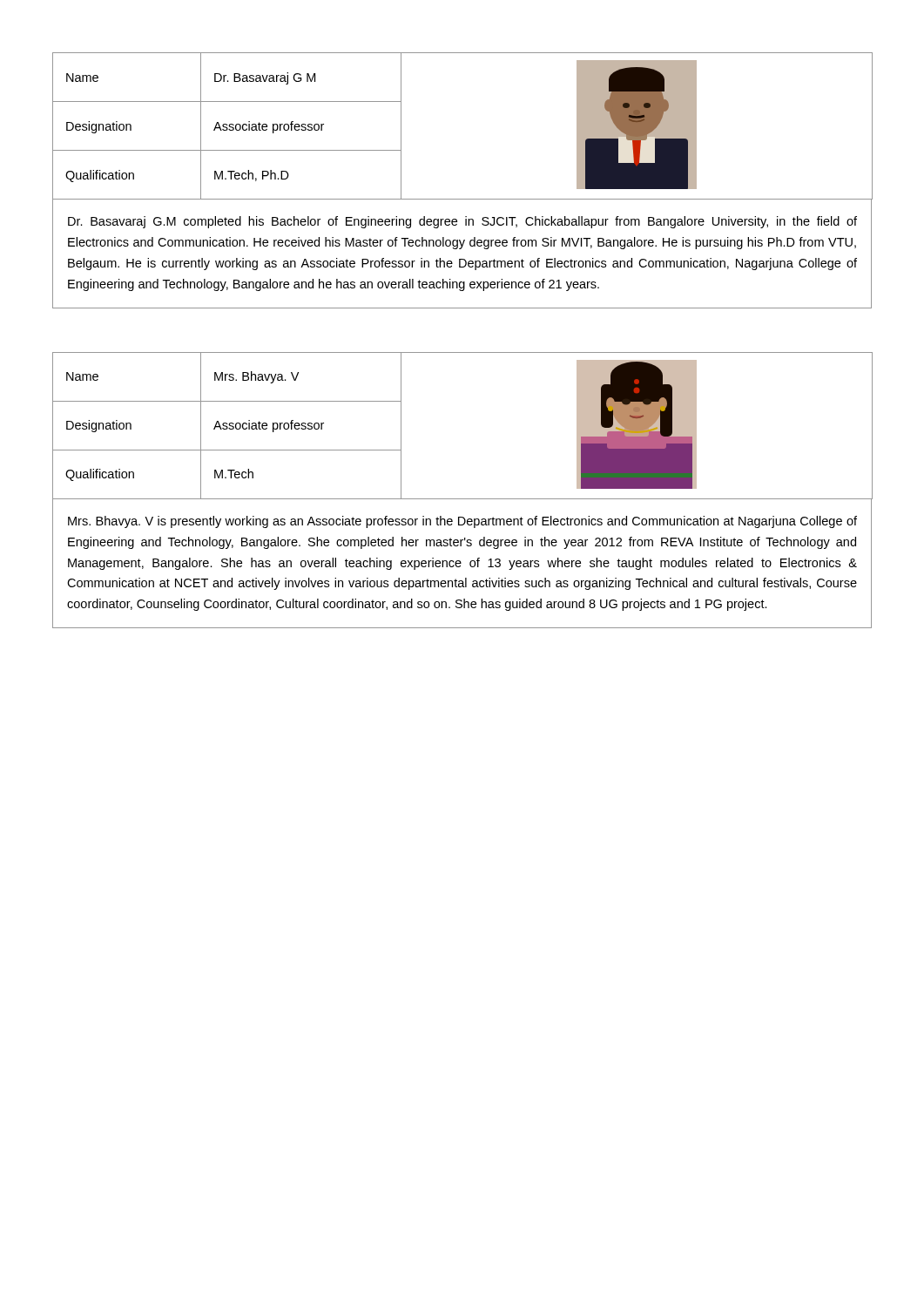924x1307 pixels.
Task: Click on the text block starting "Mrs. Bhavya. V is presently working"
Action: (462, 562)
